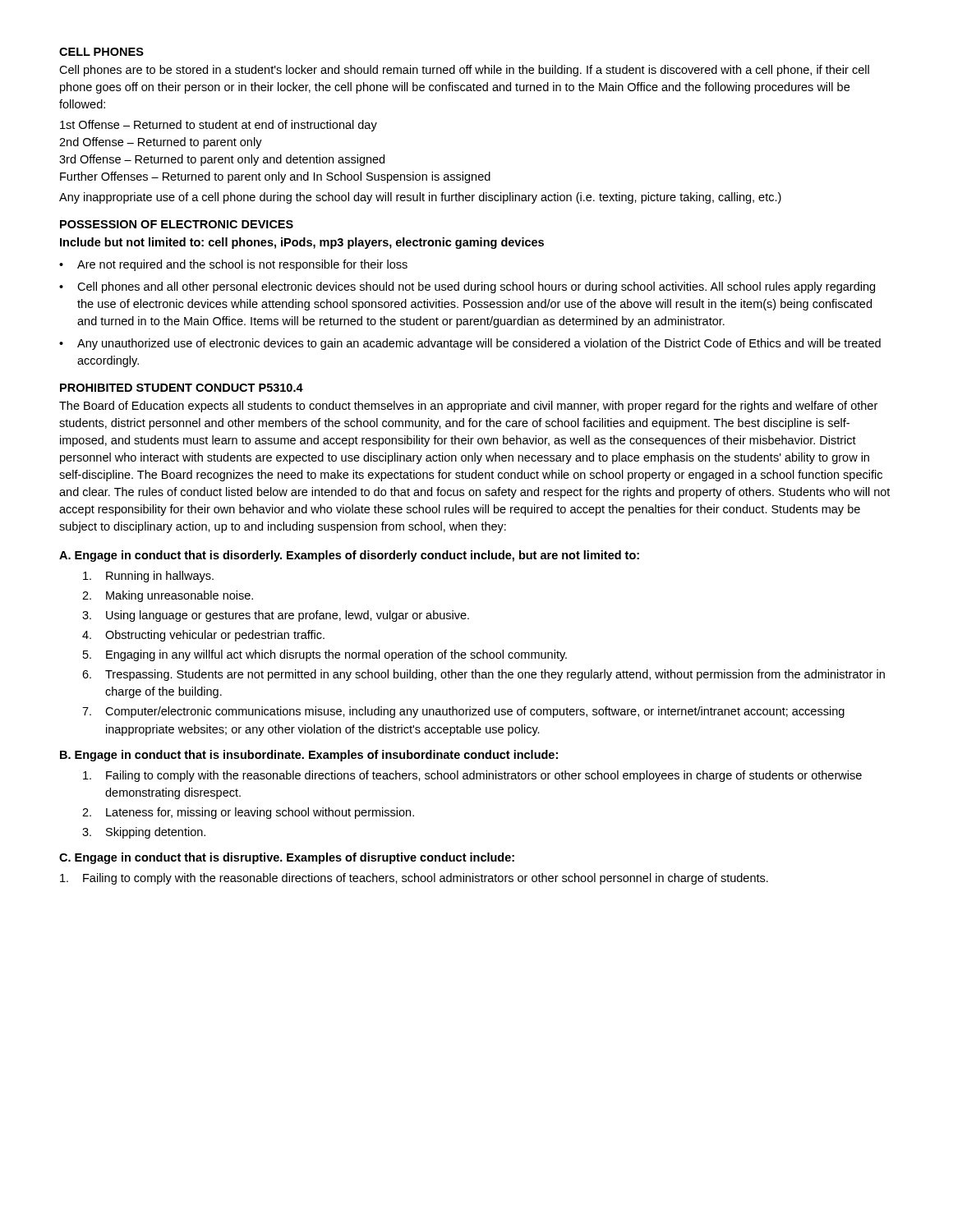Find the list item with the text "3rd Offense – Returned to"
Screen dimensions: 1232x953
[222, 159]
